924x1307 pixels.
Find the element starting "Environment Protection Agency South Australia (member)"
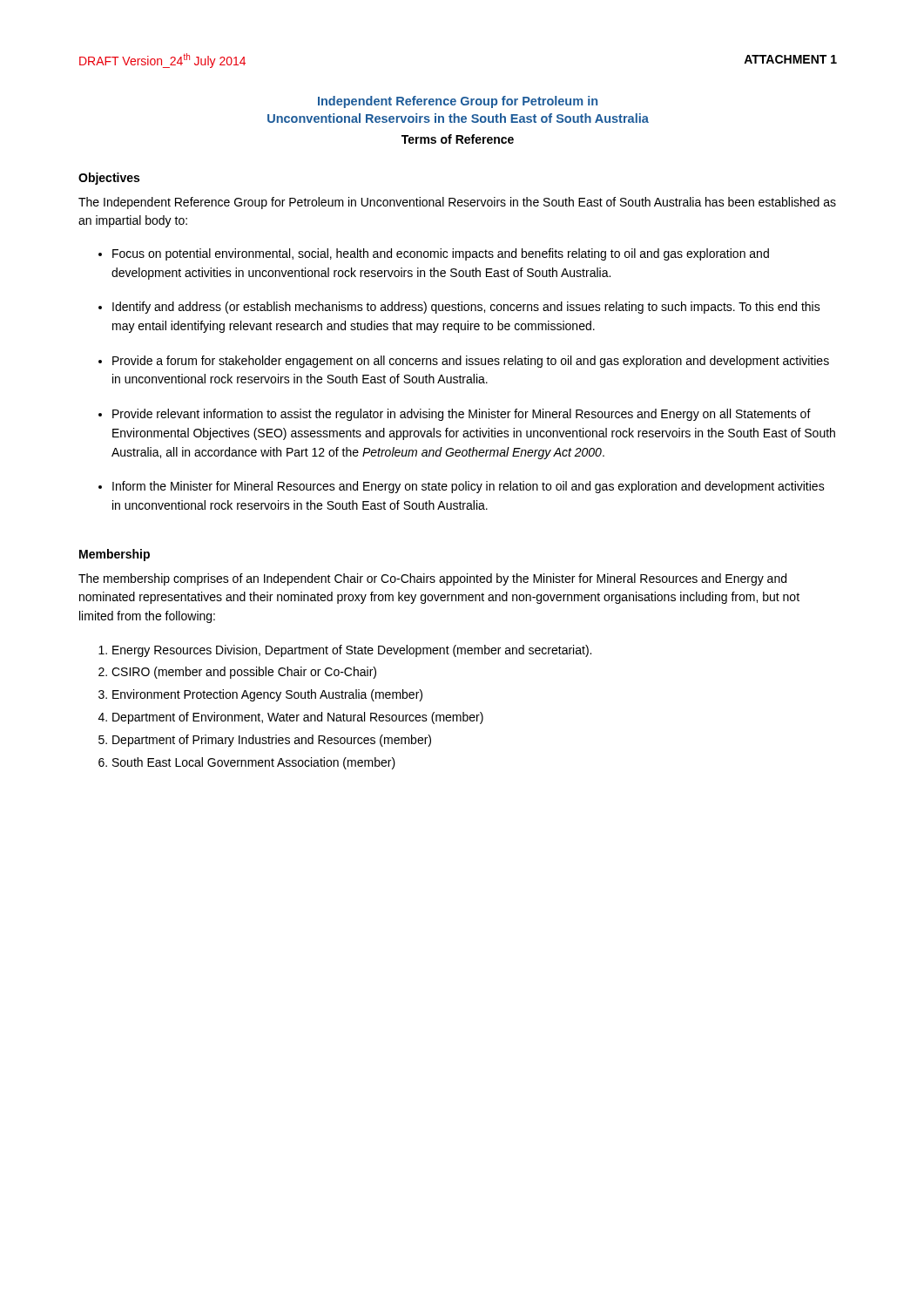(x=267, y=695)
